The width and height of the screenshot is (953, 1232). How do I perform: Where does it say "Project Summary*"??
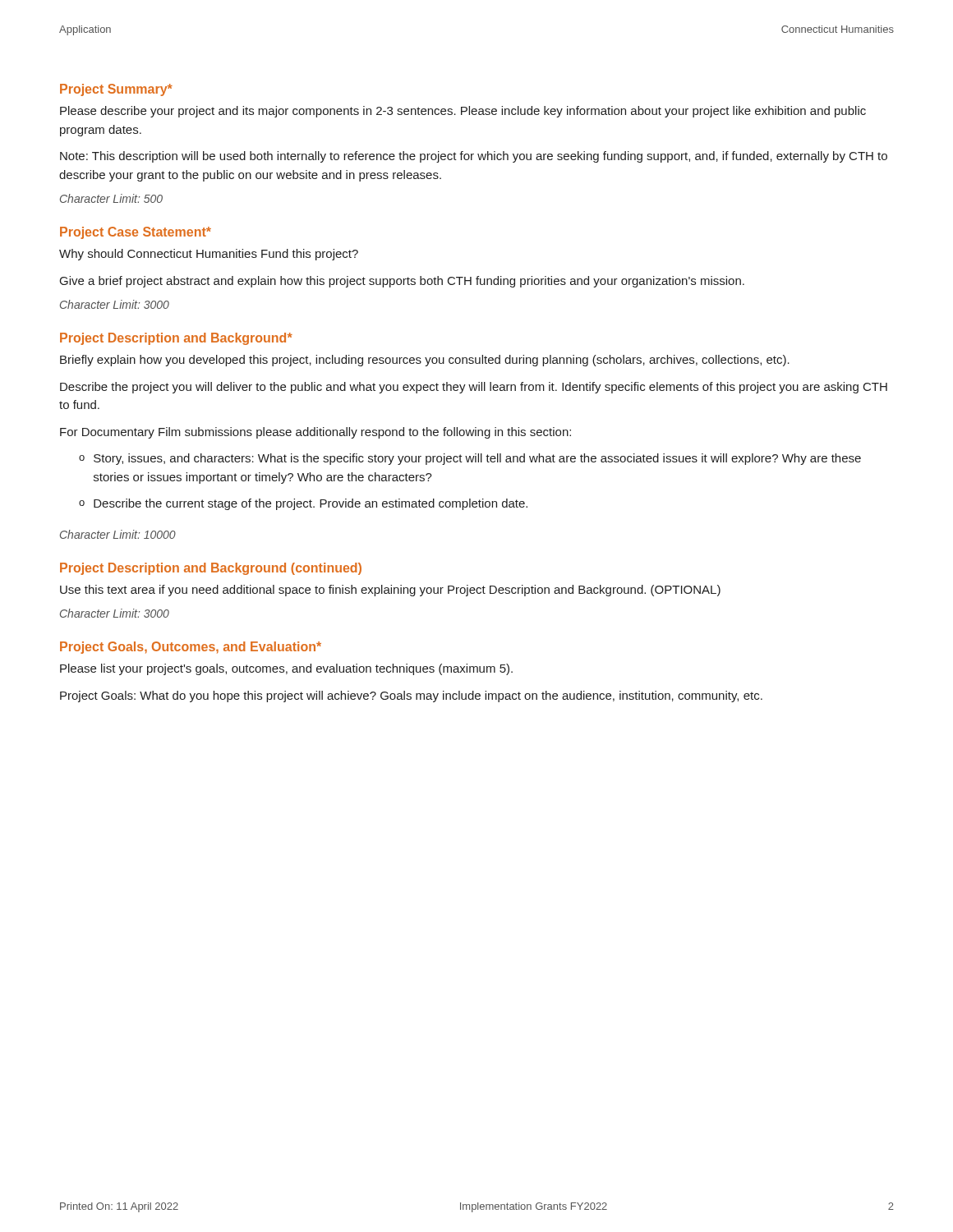pyautogui.click(x=116, y=89)
